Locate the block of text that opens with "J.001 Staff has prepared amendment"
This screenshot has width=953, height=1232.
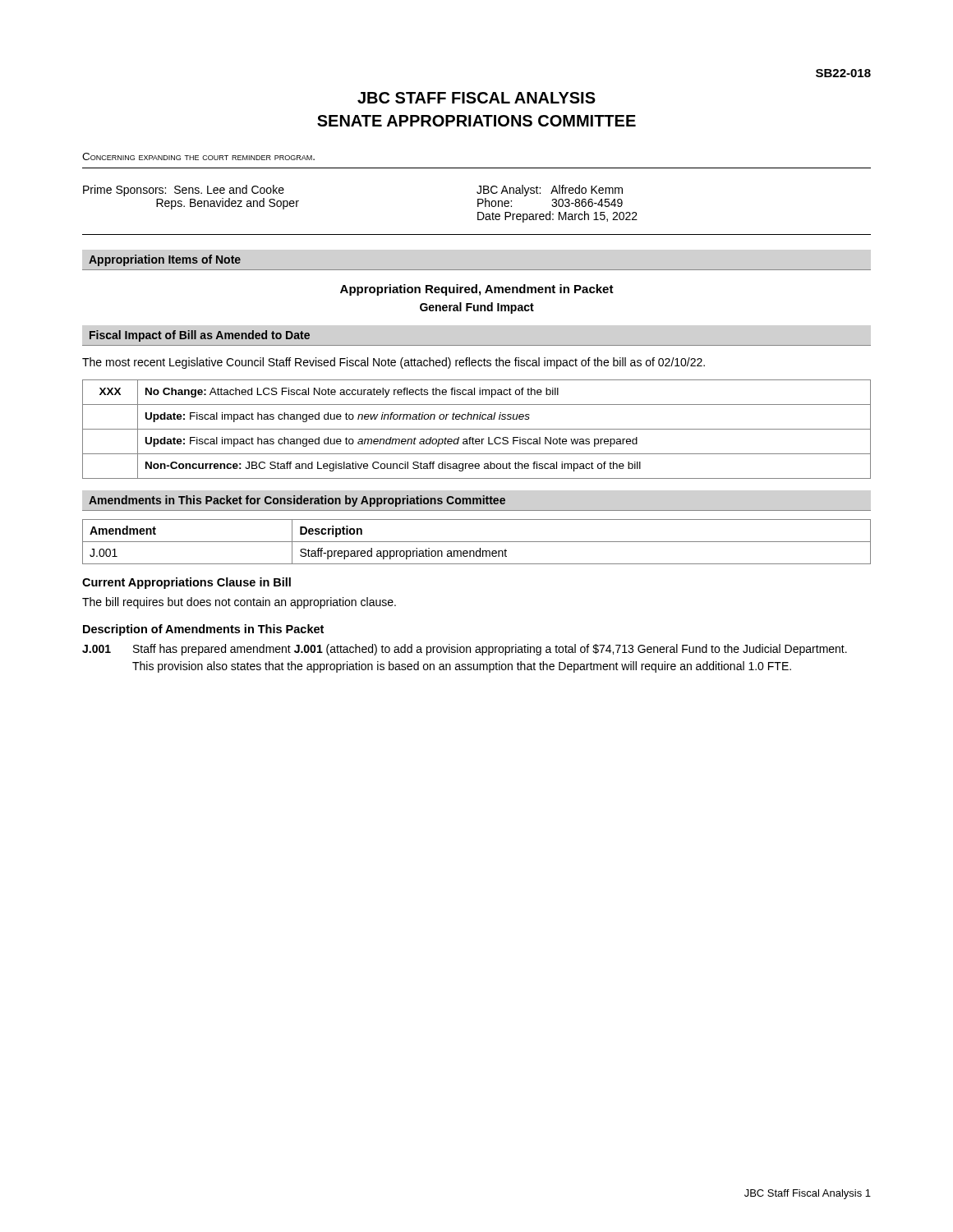(476, 658)
